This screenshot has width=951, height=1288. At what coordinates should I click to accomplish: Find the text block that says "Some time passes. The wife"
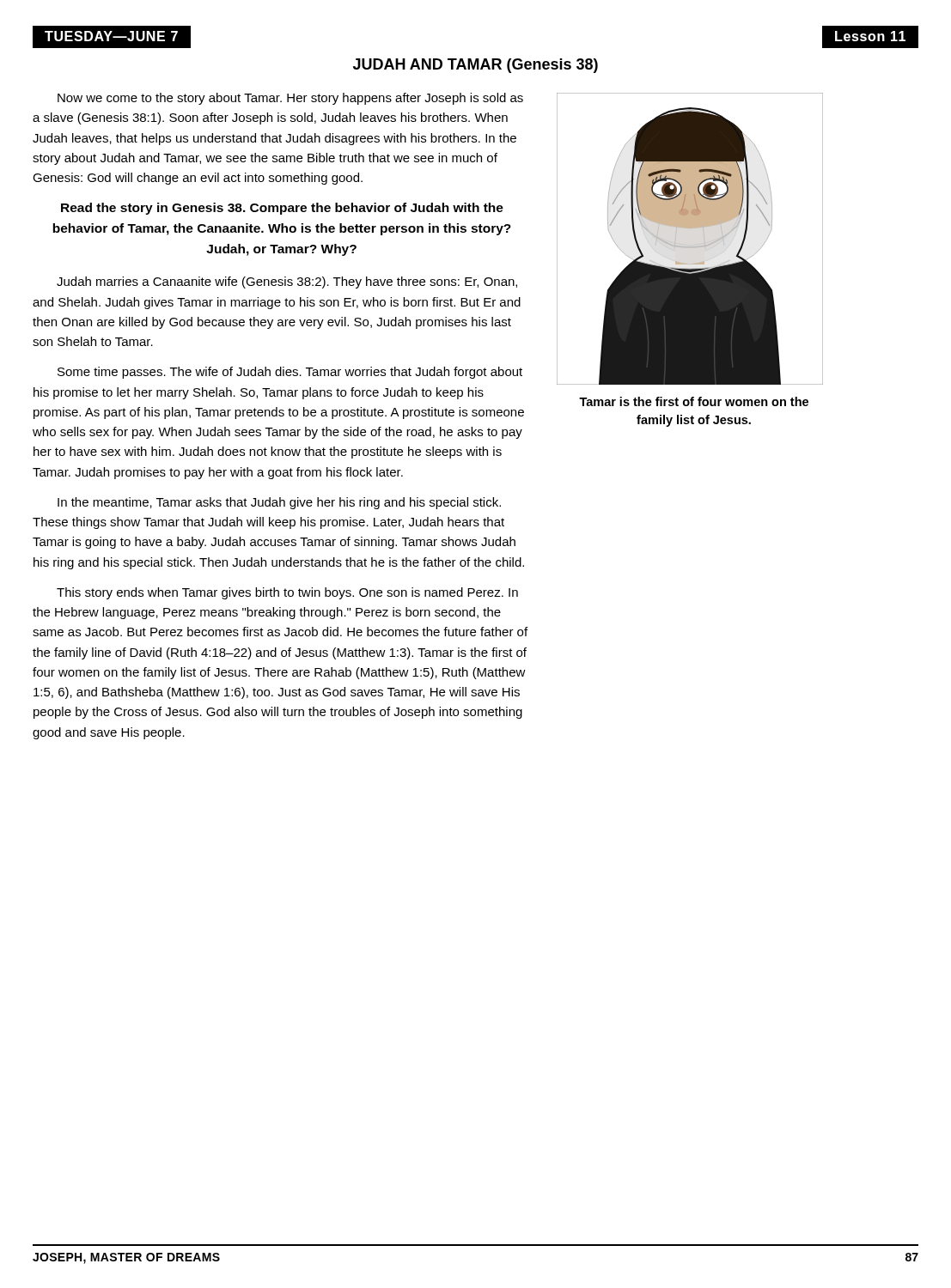279,422
